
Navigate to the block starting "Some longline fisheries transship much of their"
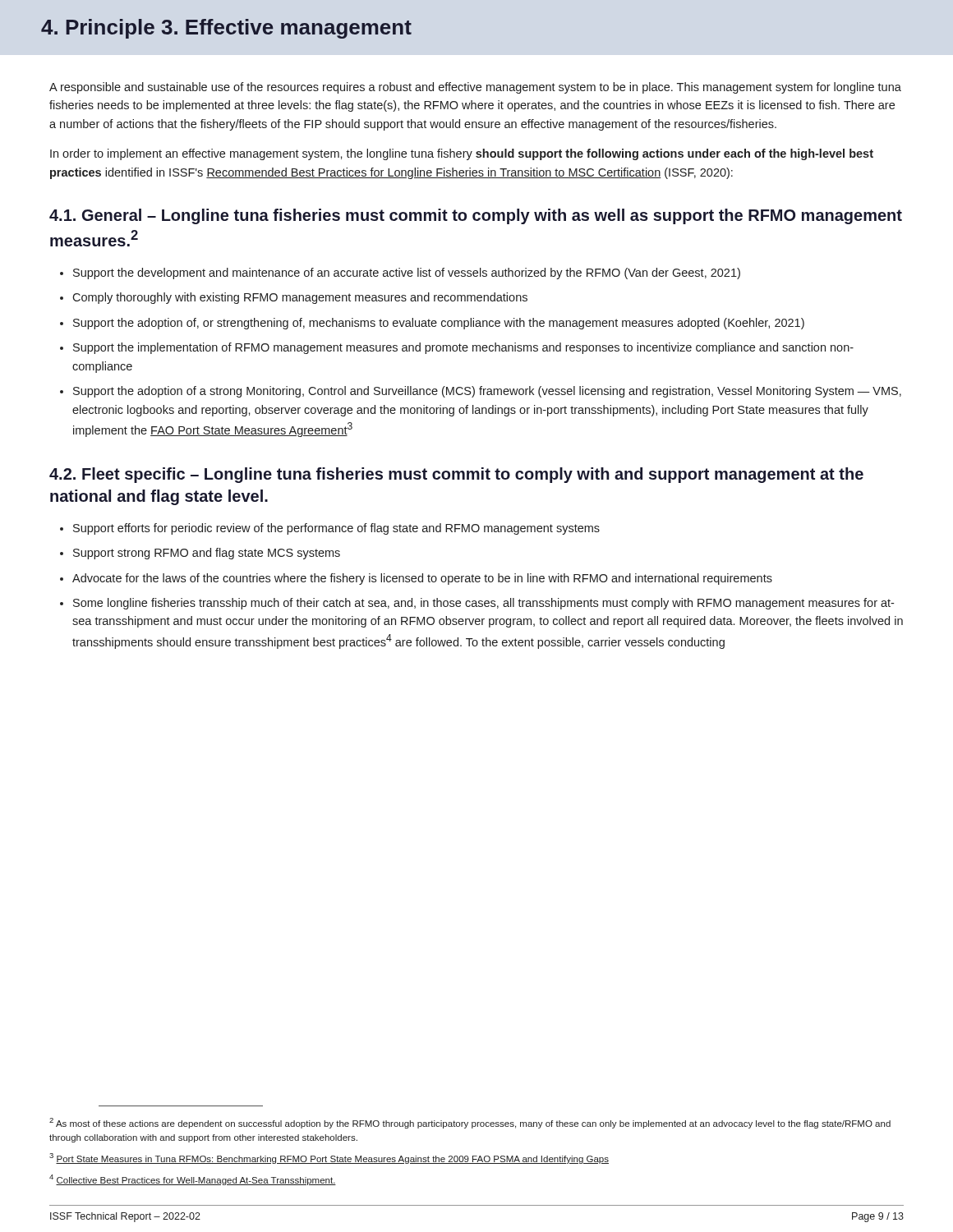pos(488,622)
